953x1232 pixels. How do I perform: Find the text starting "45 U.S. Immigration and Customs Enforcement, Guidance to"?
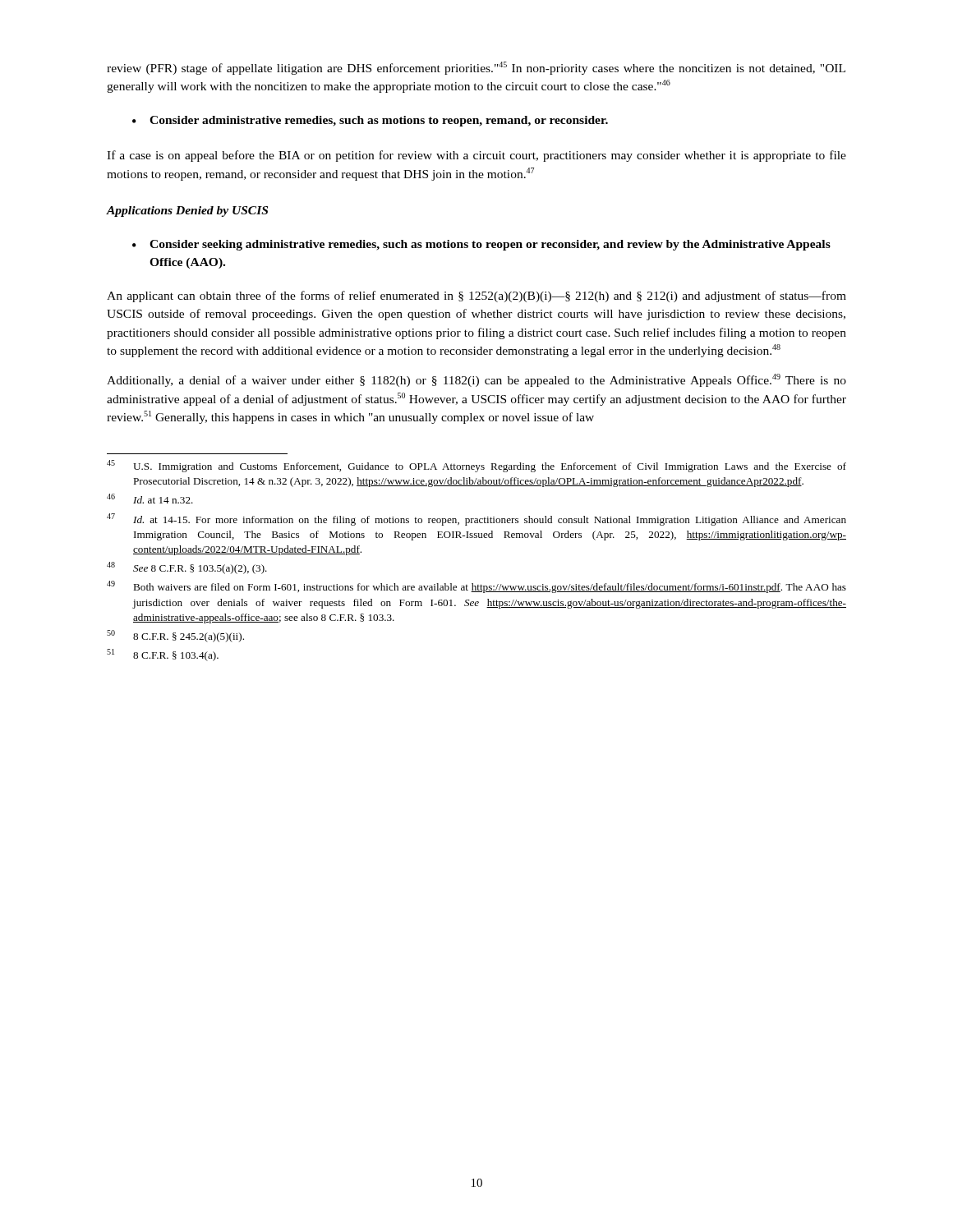[x=476, y=474]
